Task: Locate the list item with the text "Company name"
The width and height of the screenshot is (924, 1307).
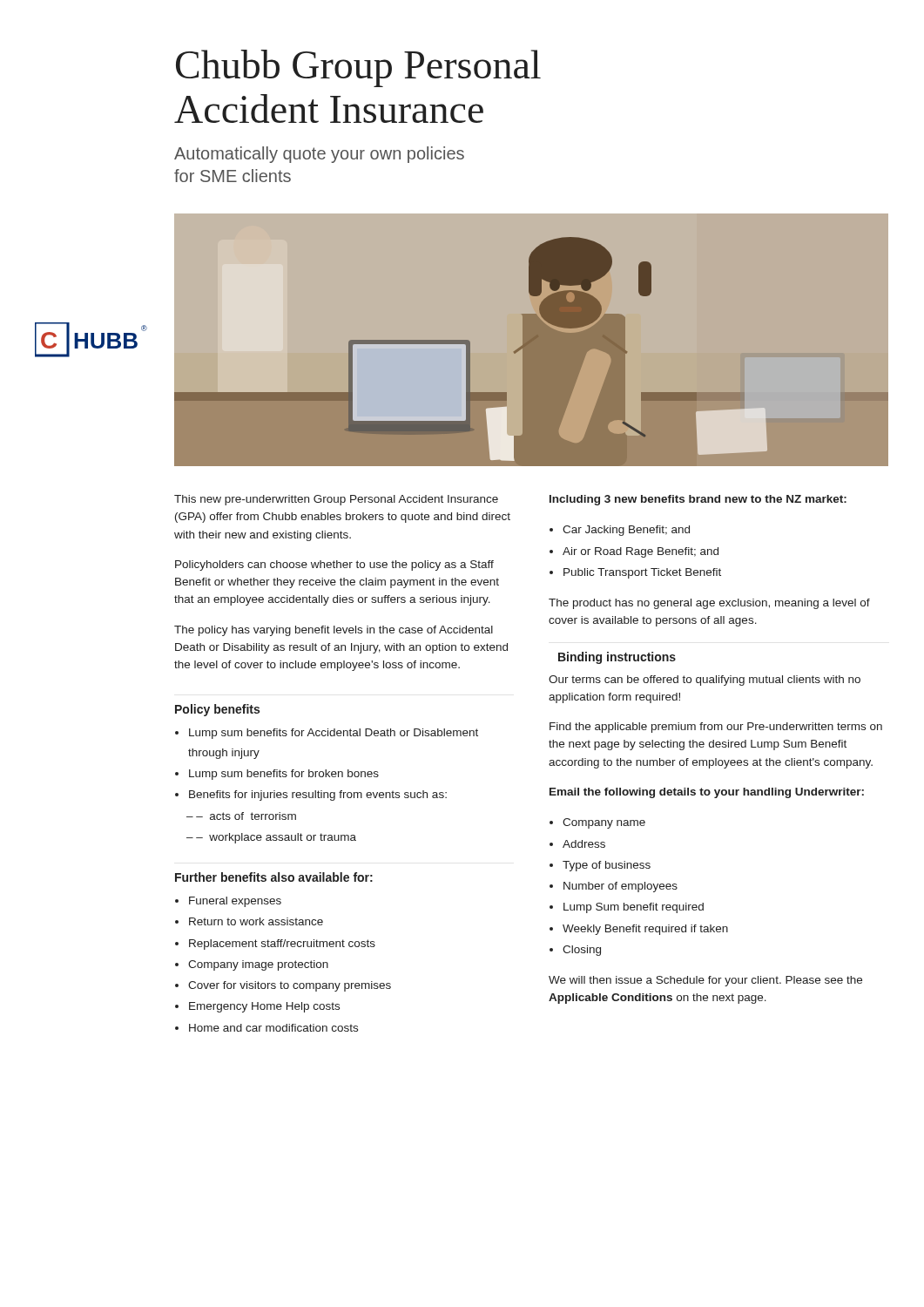Action: [x=604, y=822]
